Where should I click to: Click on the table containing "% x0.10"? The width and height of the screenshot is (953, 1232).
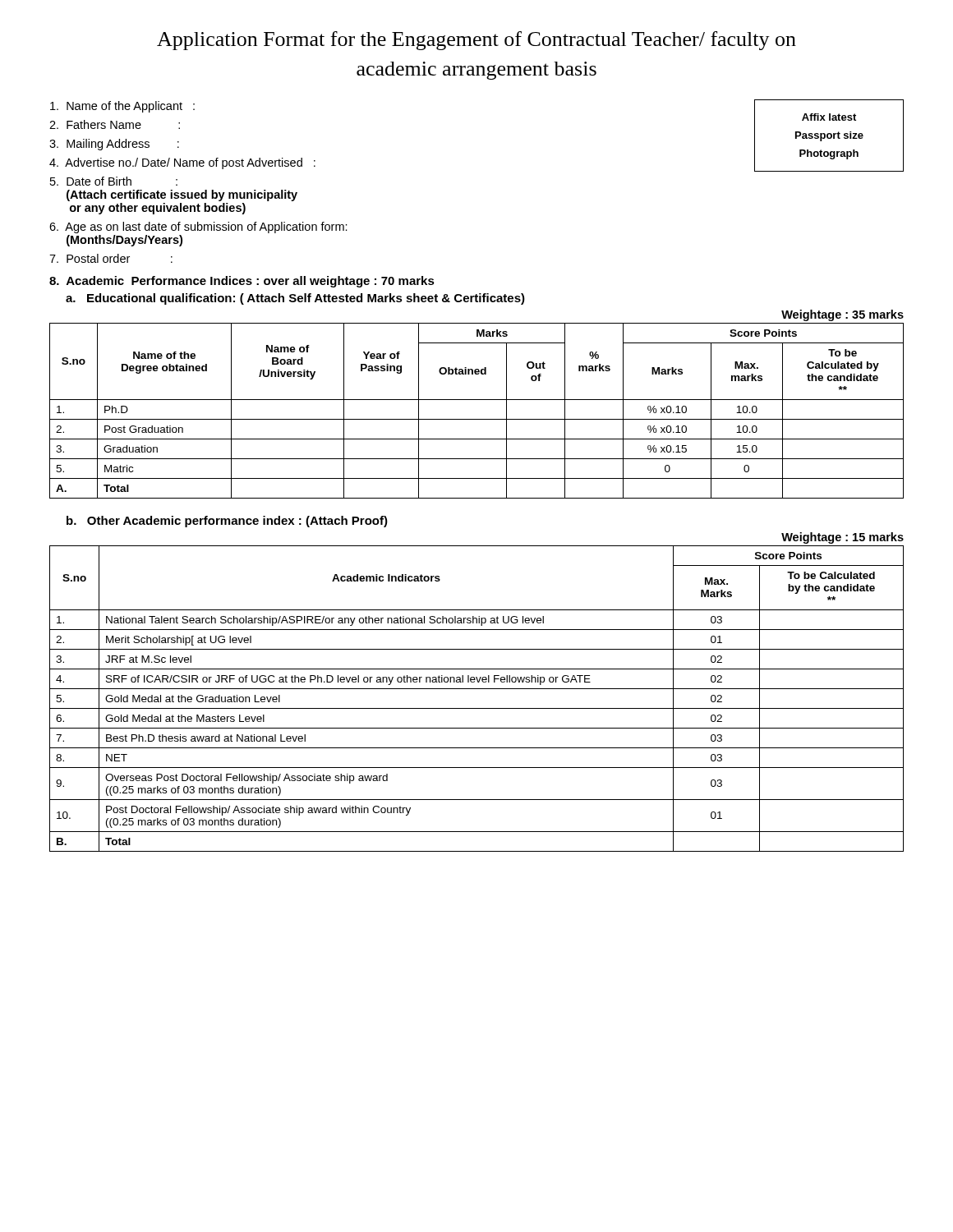476,411
